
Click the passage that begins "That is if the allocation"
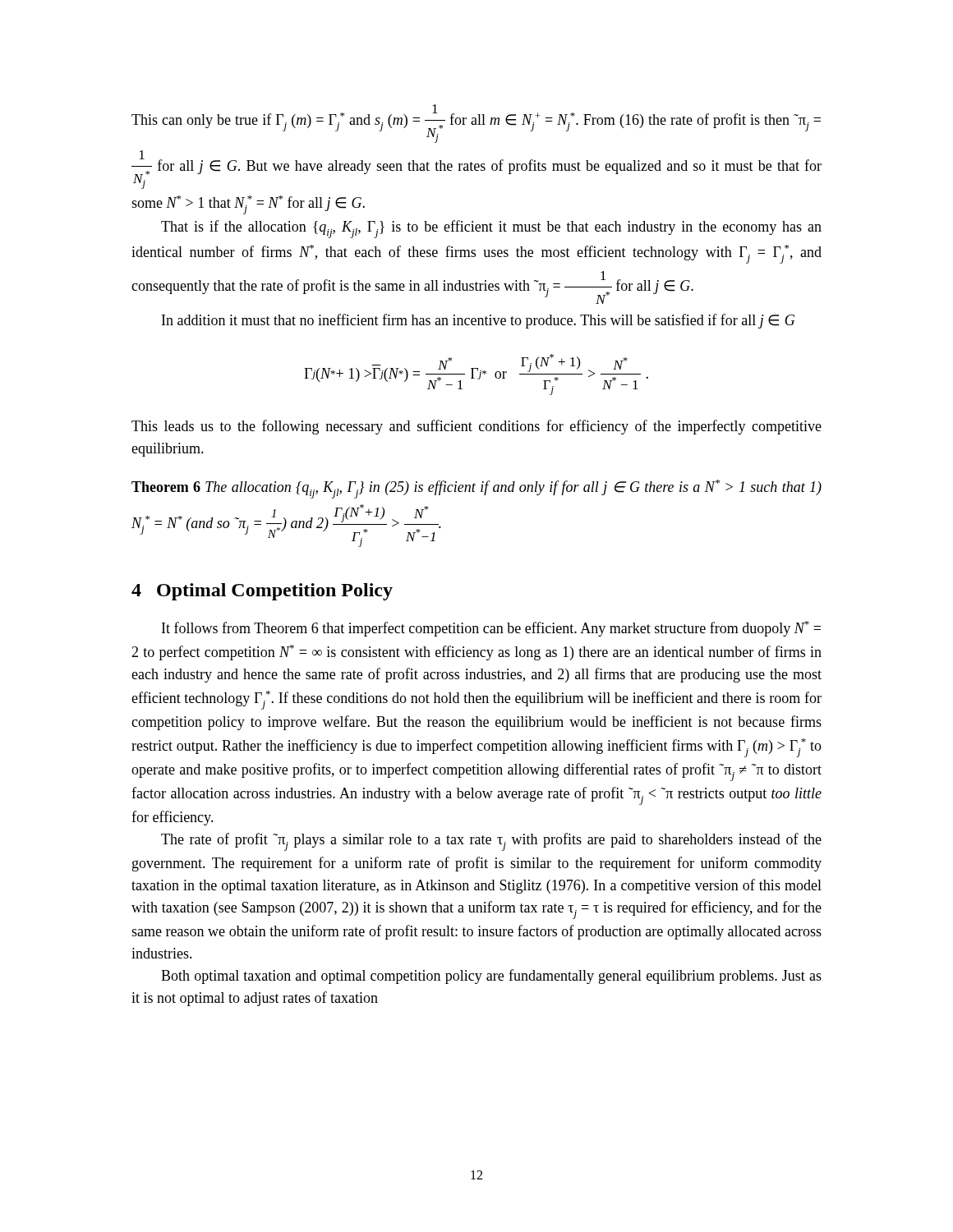[476, 263]
